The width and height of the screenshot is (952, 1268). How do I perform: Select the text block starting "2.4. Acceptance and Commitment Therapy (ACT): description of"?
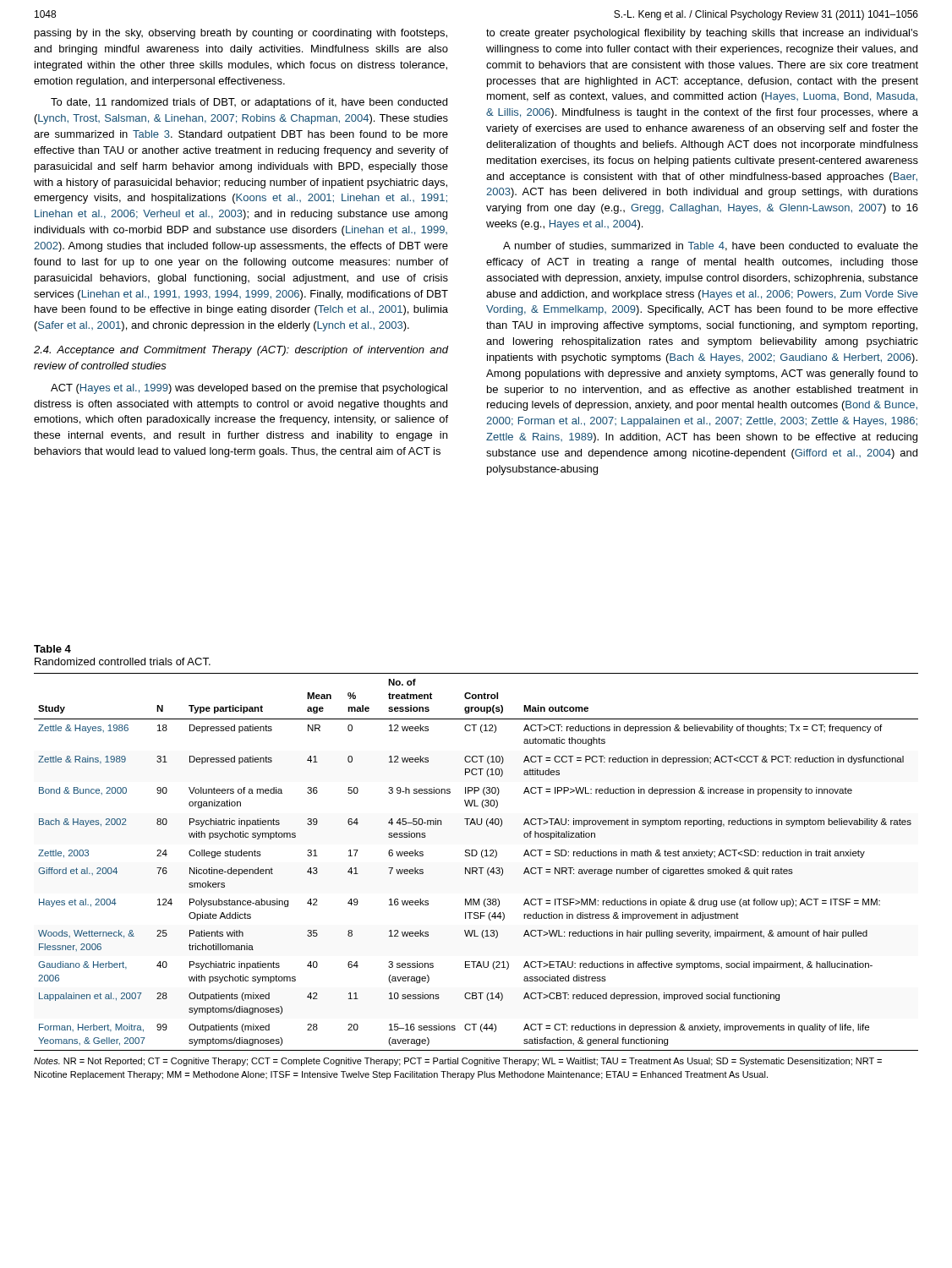(241, 358)
